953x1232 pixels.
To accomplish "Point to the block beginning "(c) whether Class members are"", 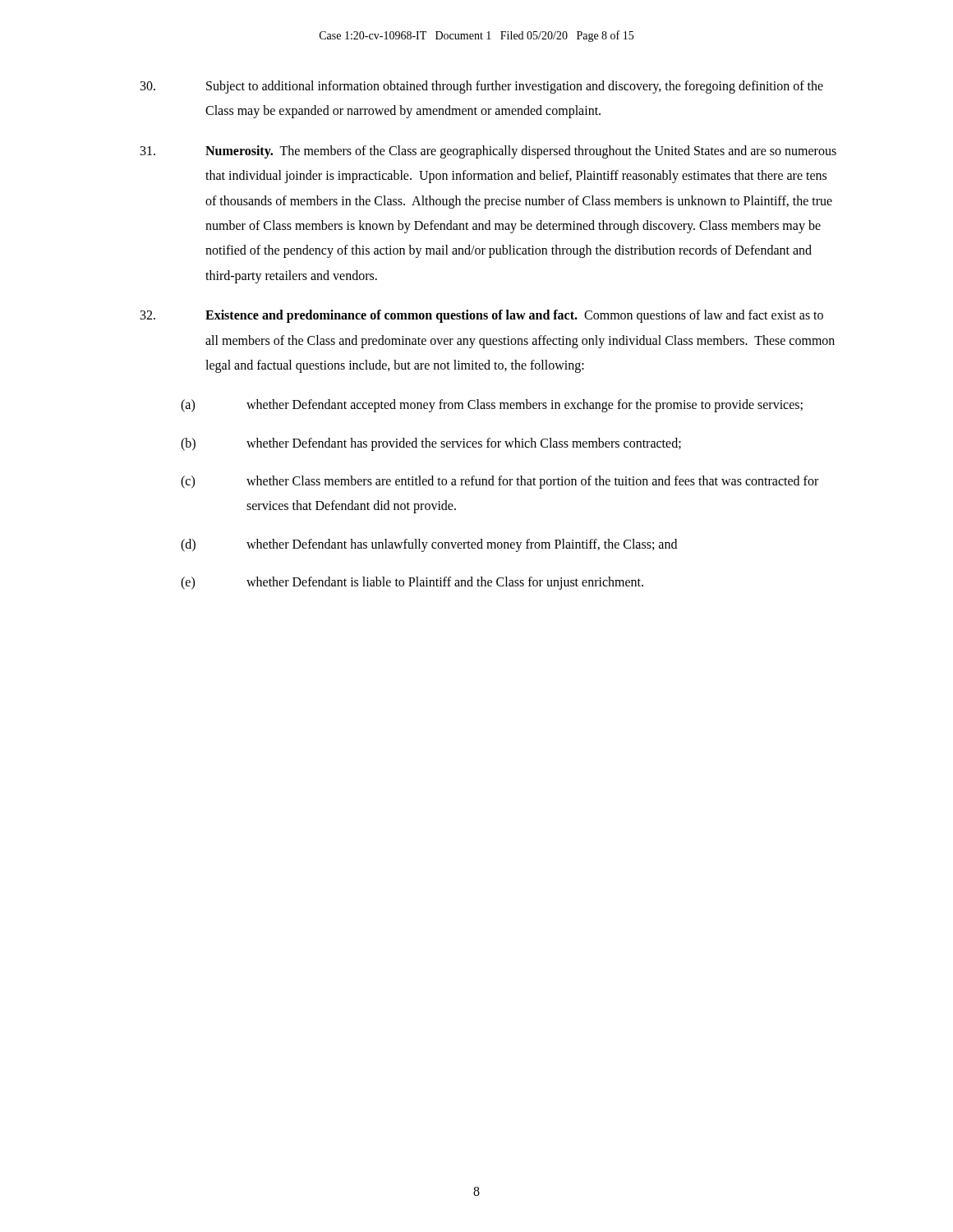I will click(x=509, y=494).
